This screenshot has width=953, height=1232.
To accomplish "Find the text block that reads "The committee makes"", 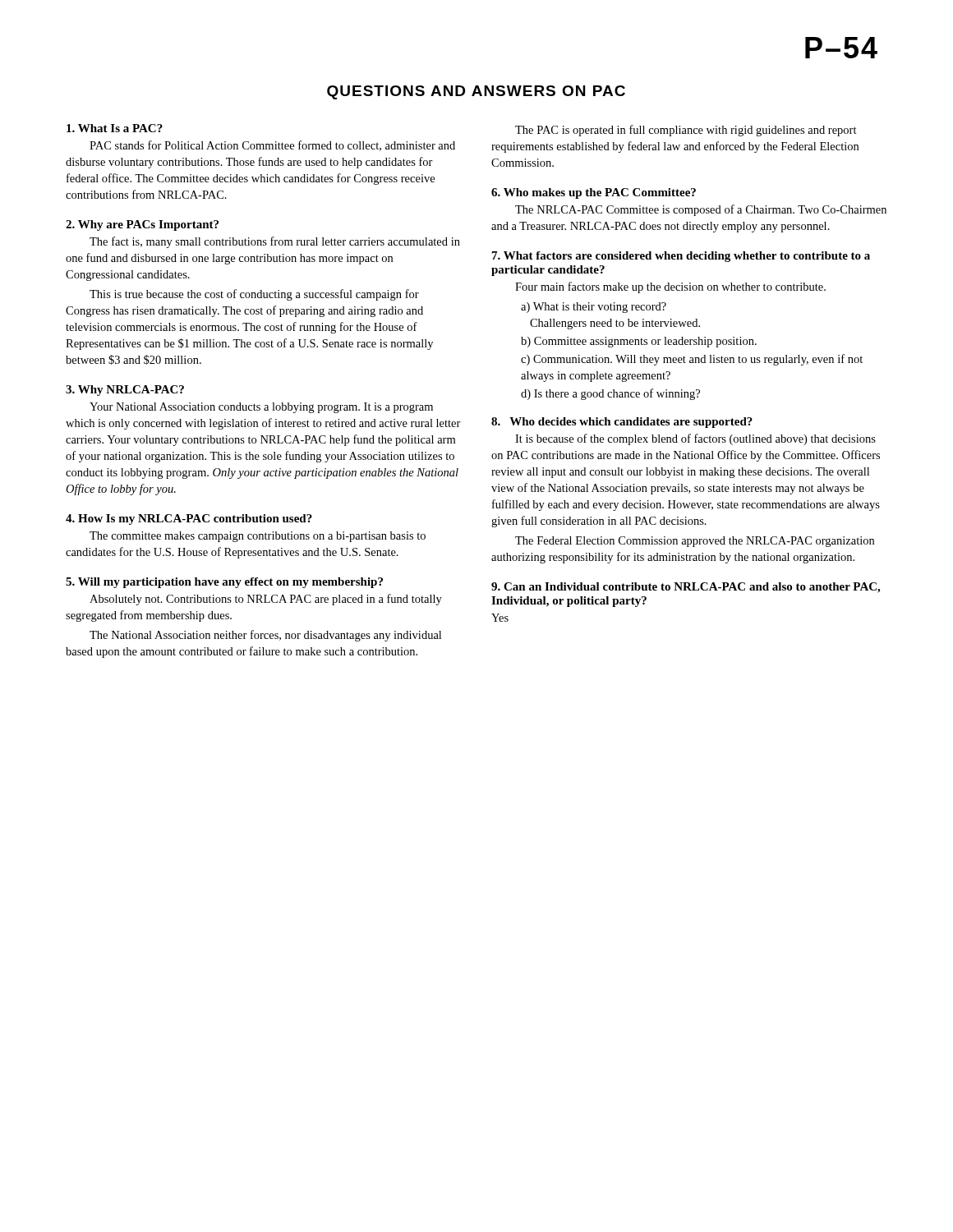I will click(264, 544).
